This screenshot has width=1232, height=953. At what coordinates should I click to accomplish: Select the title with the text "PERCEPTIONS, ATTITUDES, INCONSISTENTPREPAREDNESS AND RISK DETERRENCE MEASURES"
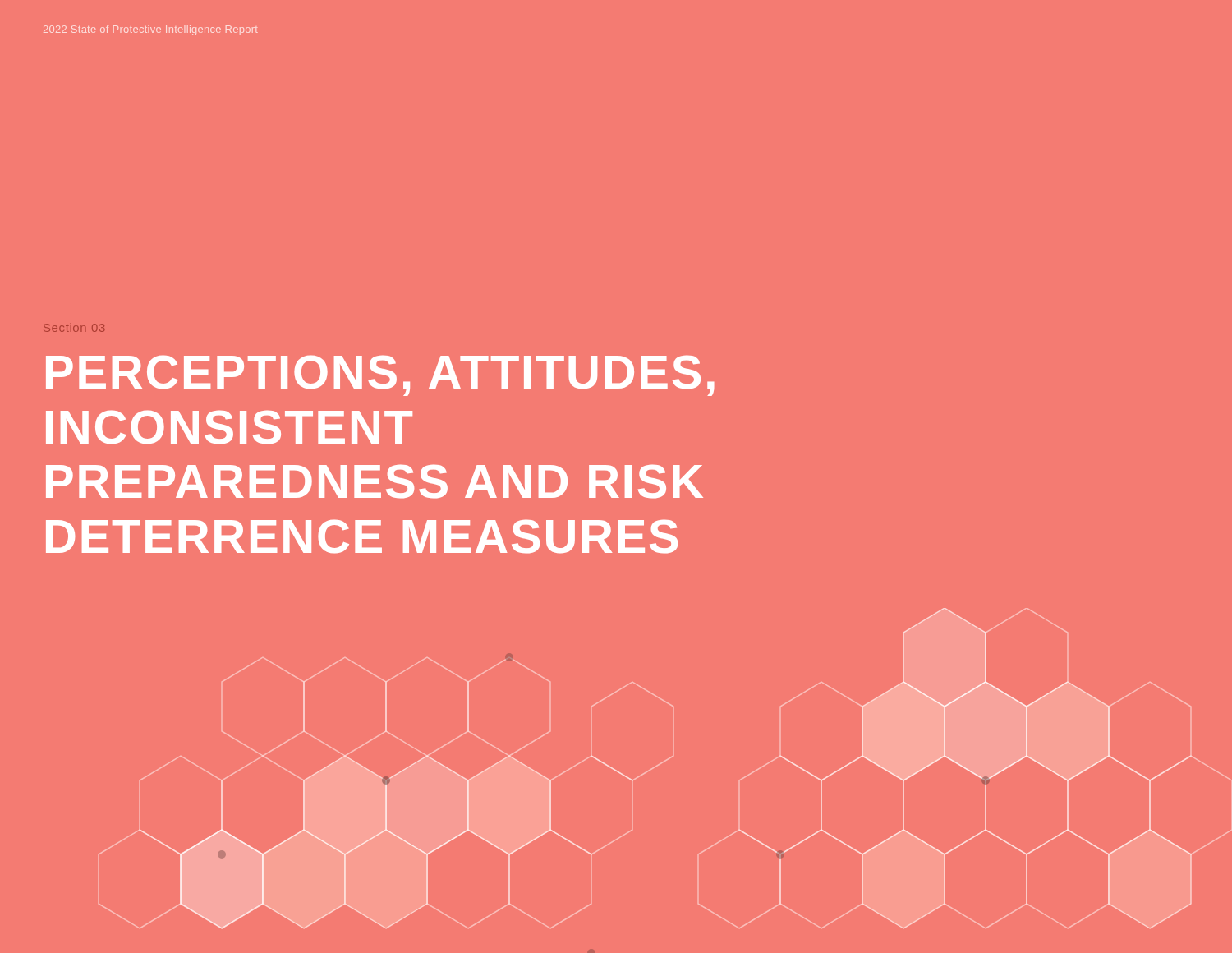click(x=381, y=454)
